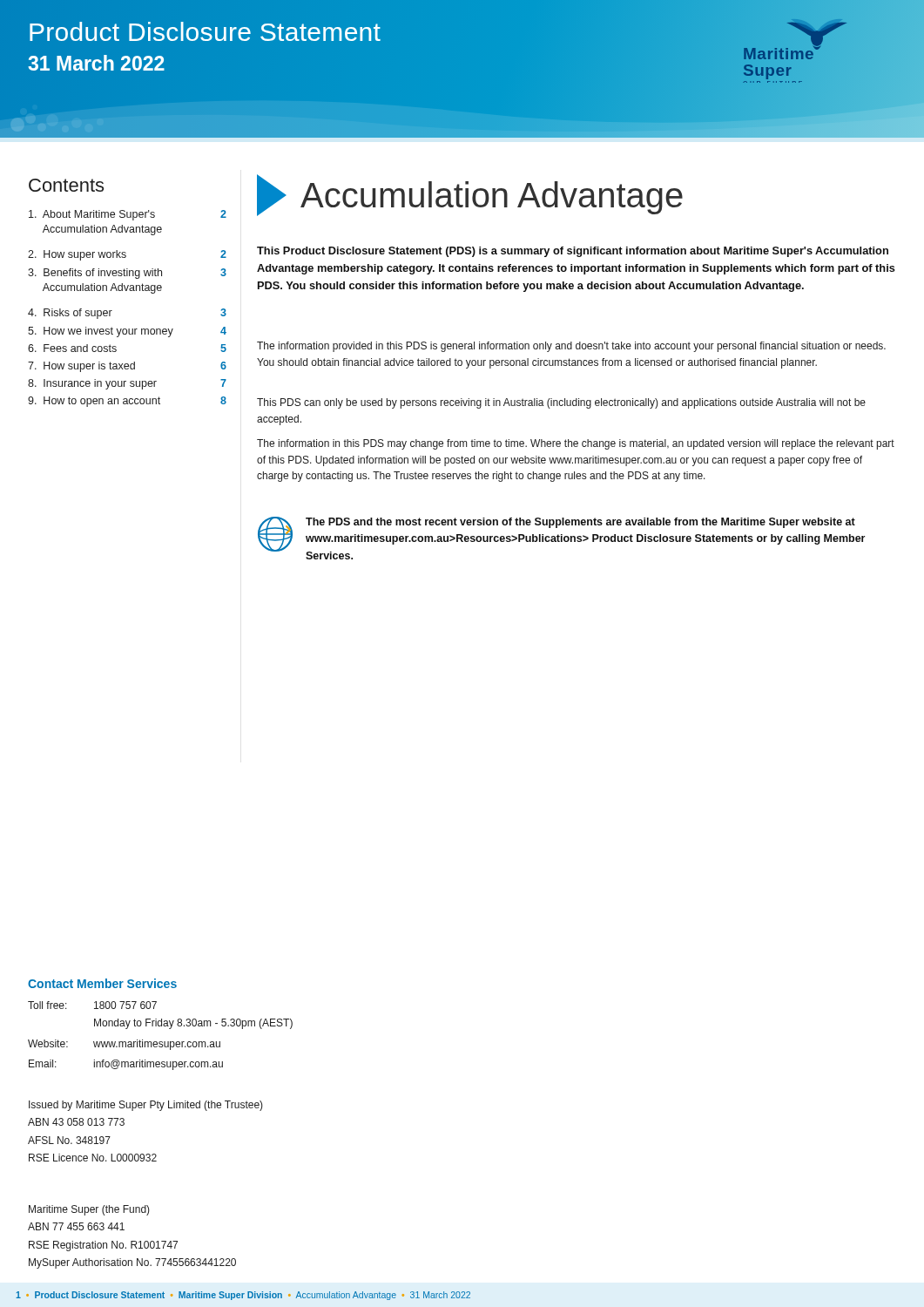Screen dimensions: 1307x924
Task: Locate the text block that reads "This Product Disclosure Statement"
Action: tap(576, 268)
